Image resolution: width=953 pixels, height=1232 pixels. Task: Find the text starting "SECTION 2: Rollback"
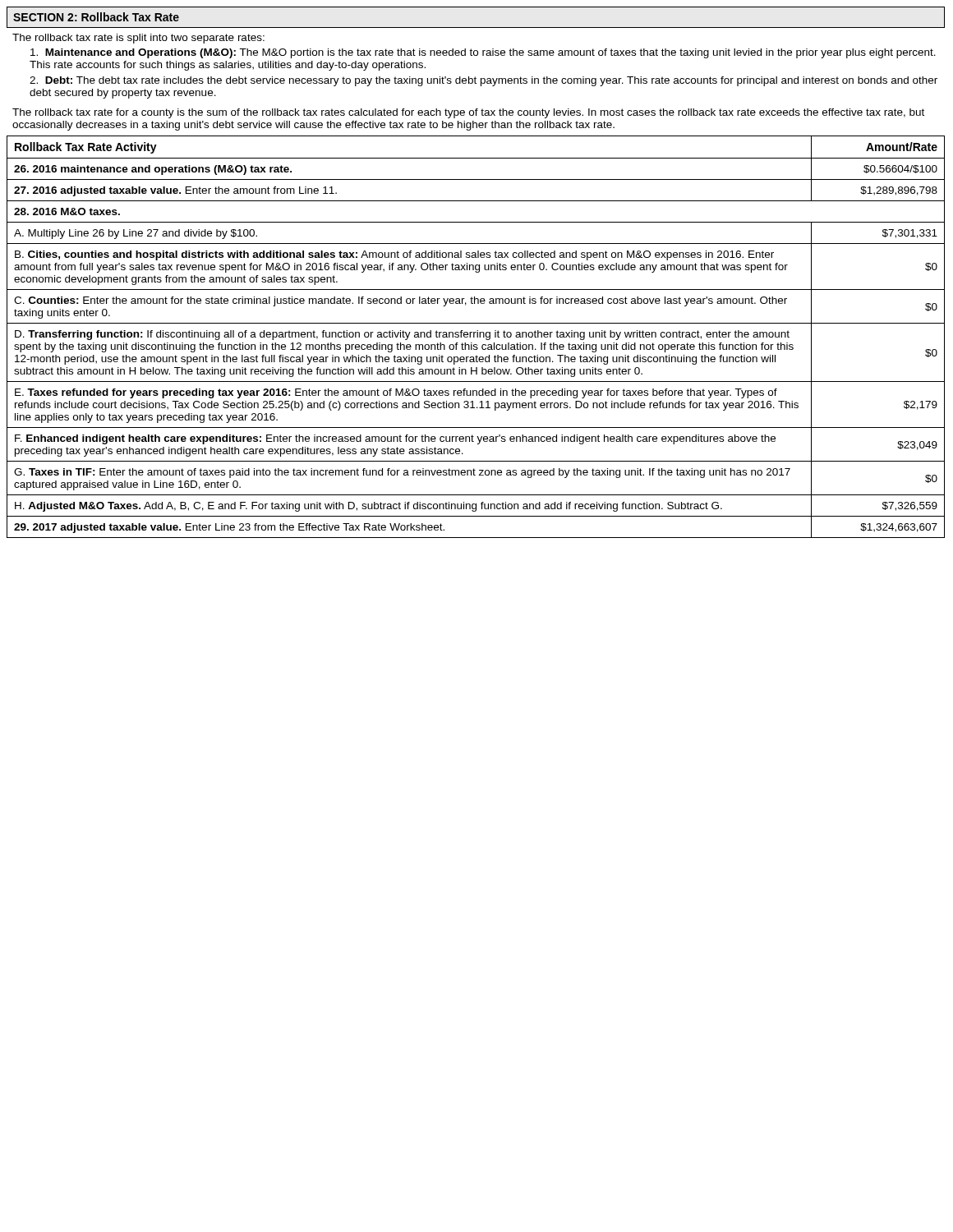[96, 17]
